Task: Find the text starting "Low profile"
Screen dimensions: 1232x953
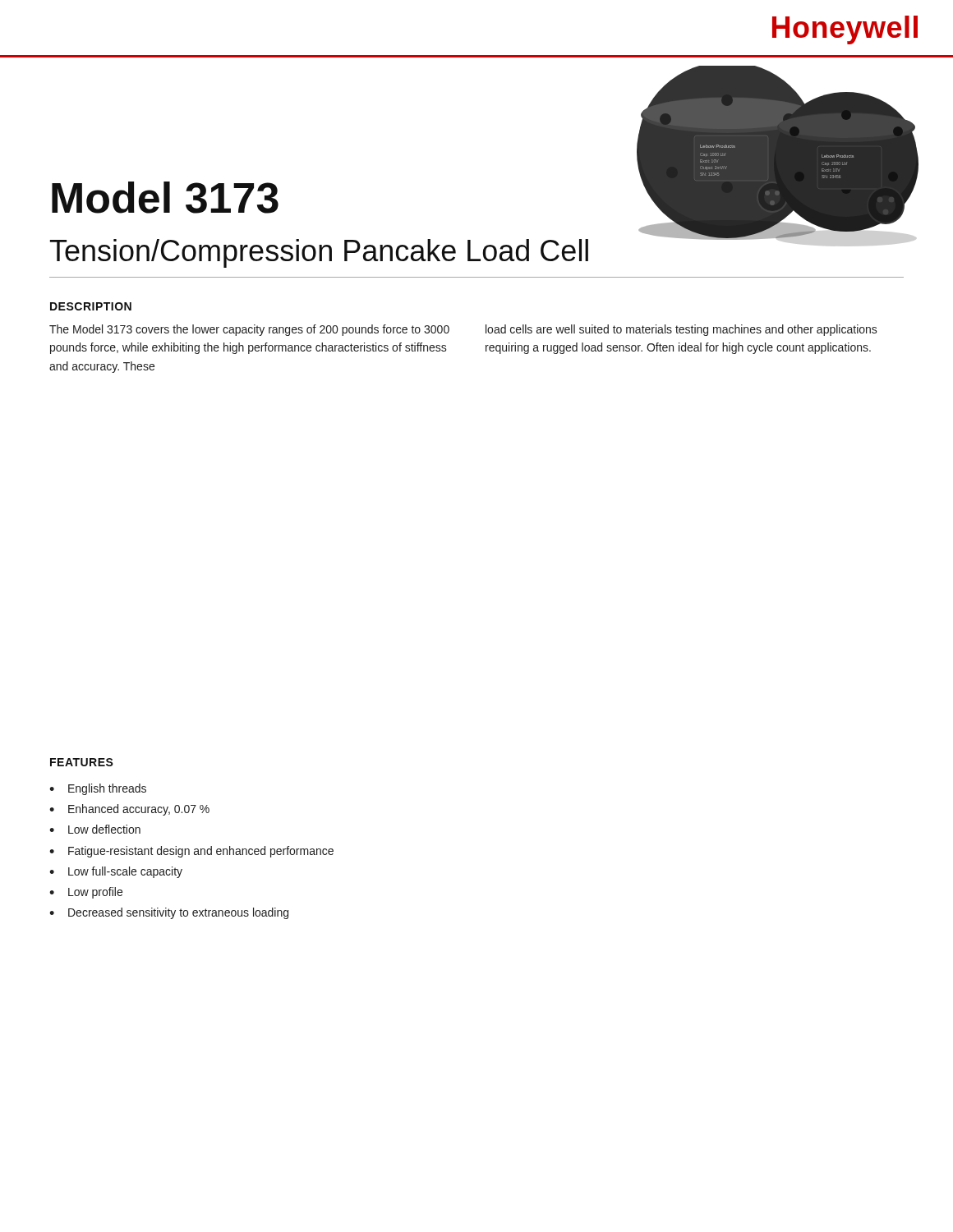Action: [x=95, y=892]
